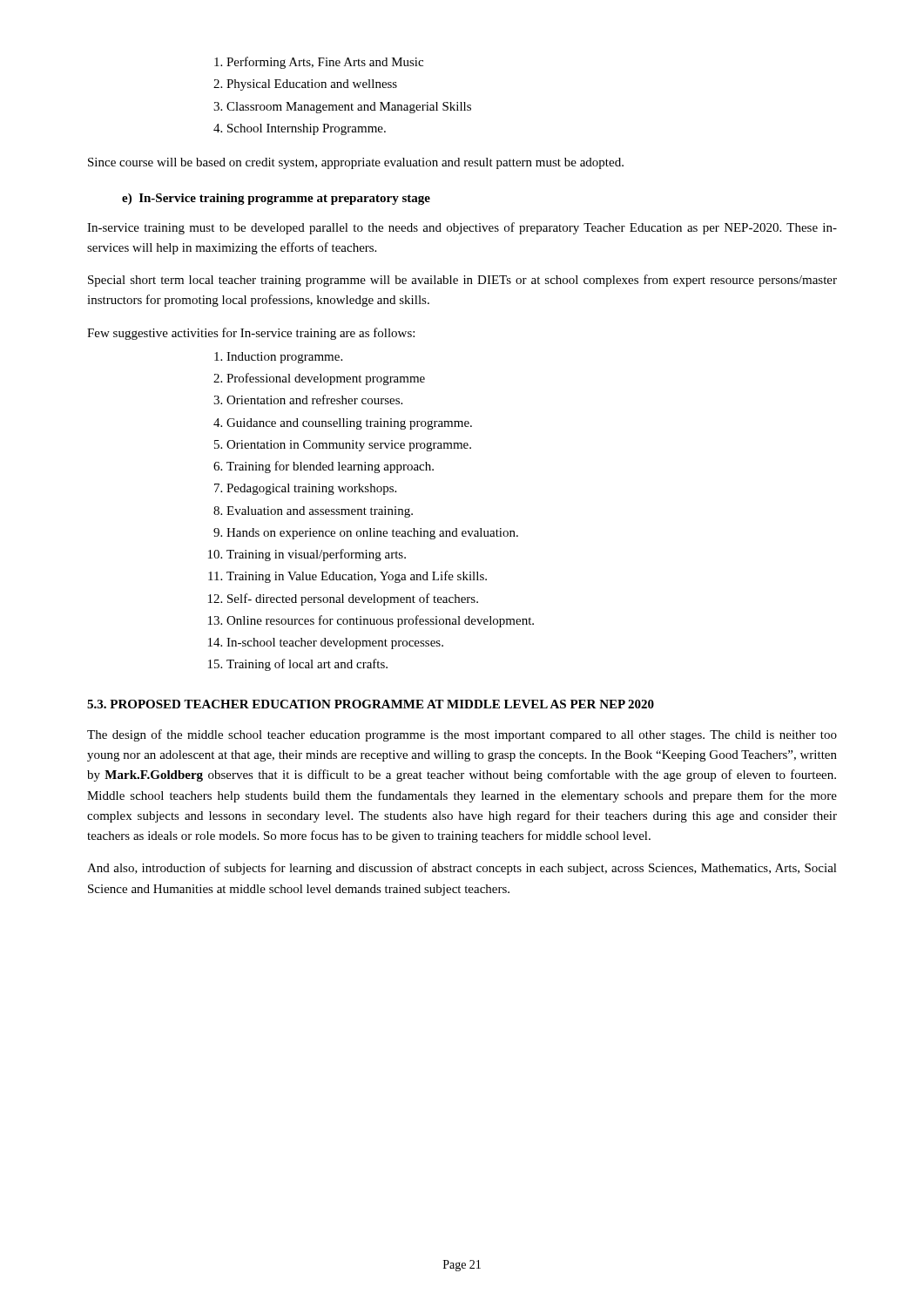
Task: Find the block on this page that starts "Orientation in Community service"
Action: click(349, 446)
